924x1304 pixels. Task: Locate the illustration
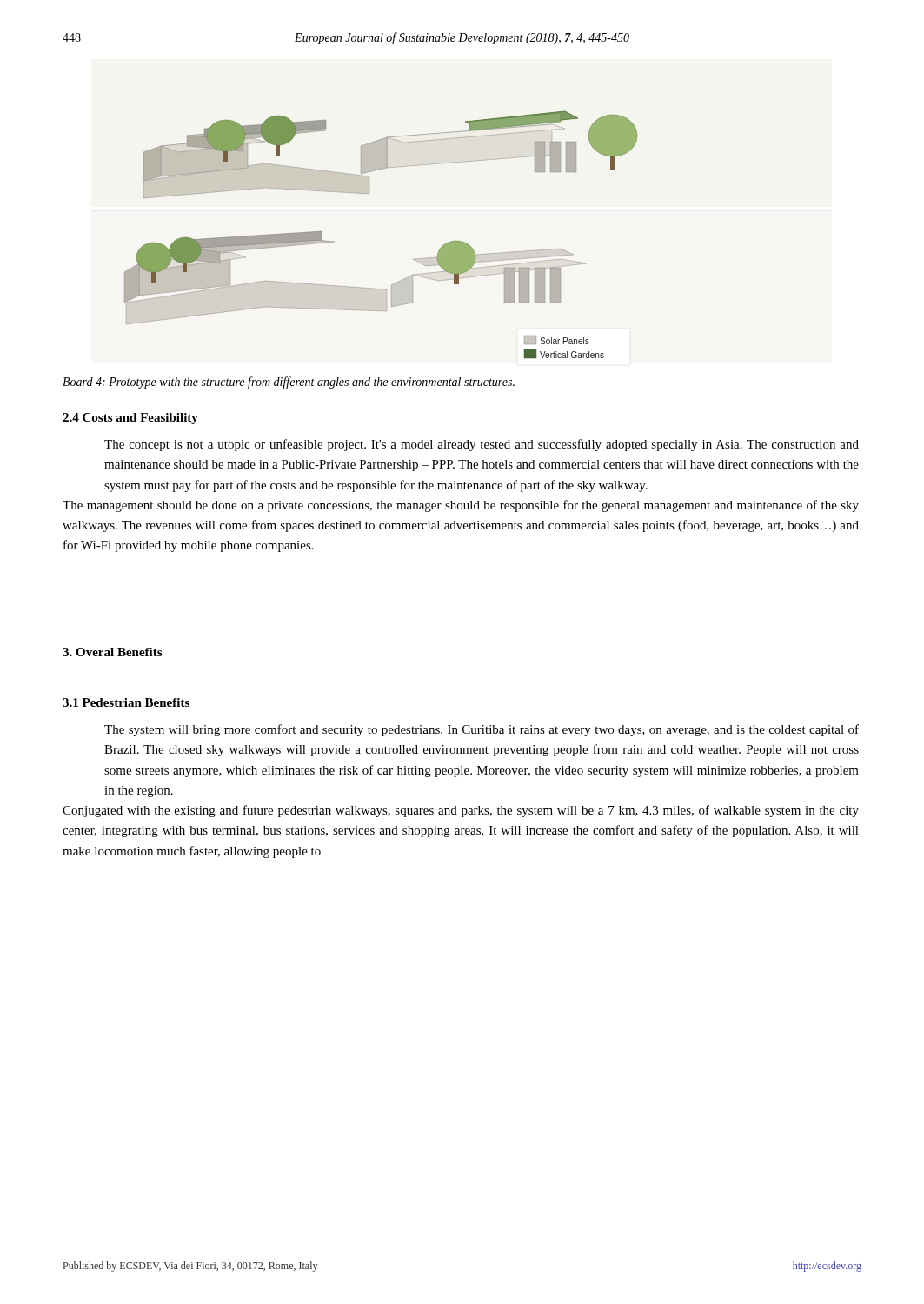pos(462,215)
